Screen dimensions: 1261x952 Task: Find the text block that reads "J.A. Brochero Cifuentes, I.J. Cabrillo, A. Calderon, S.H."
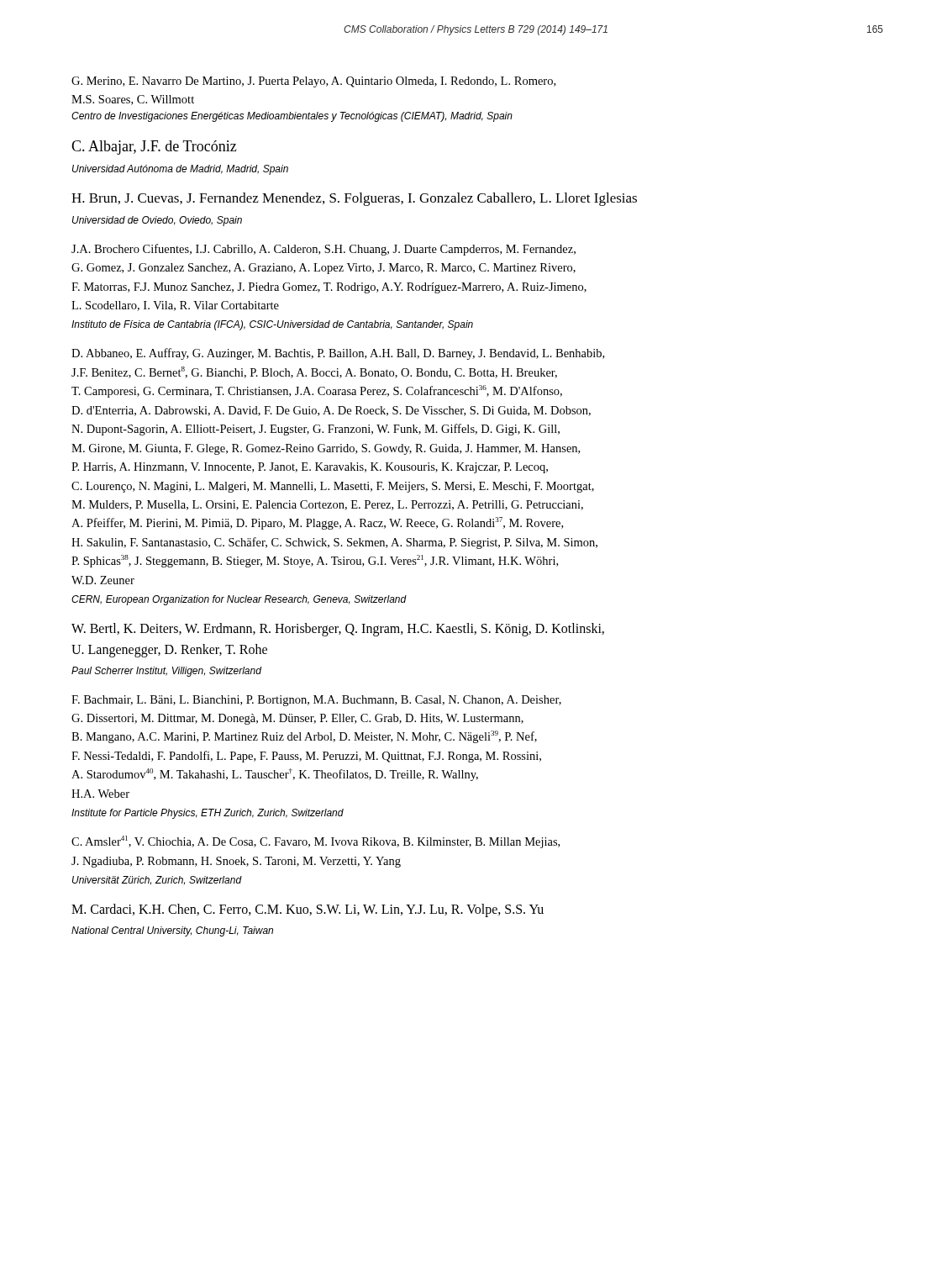(329, 277)
